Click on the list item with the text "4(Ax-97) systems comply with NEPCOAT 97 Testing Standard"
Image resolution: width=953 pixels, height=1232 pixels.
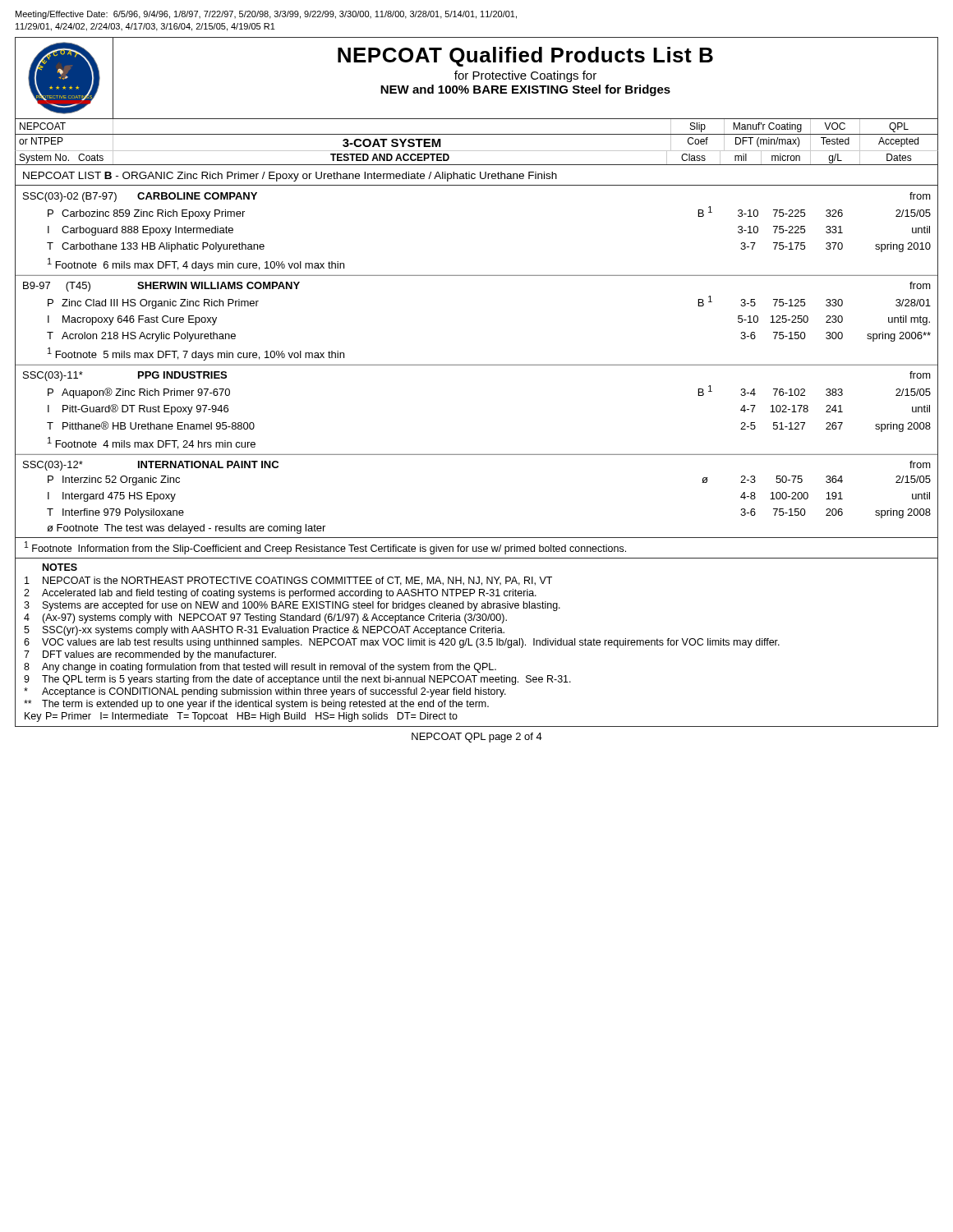(x=476, y=617)
